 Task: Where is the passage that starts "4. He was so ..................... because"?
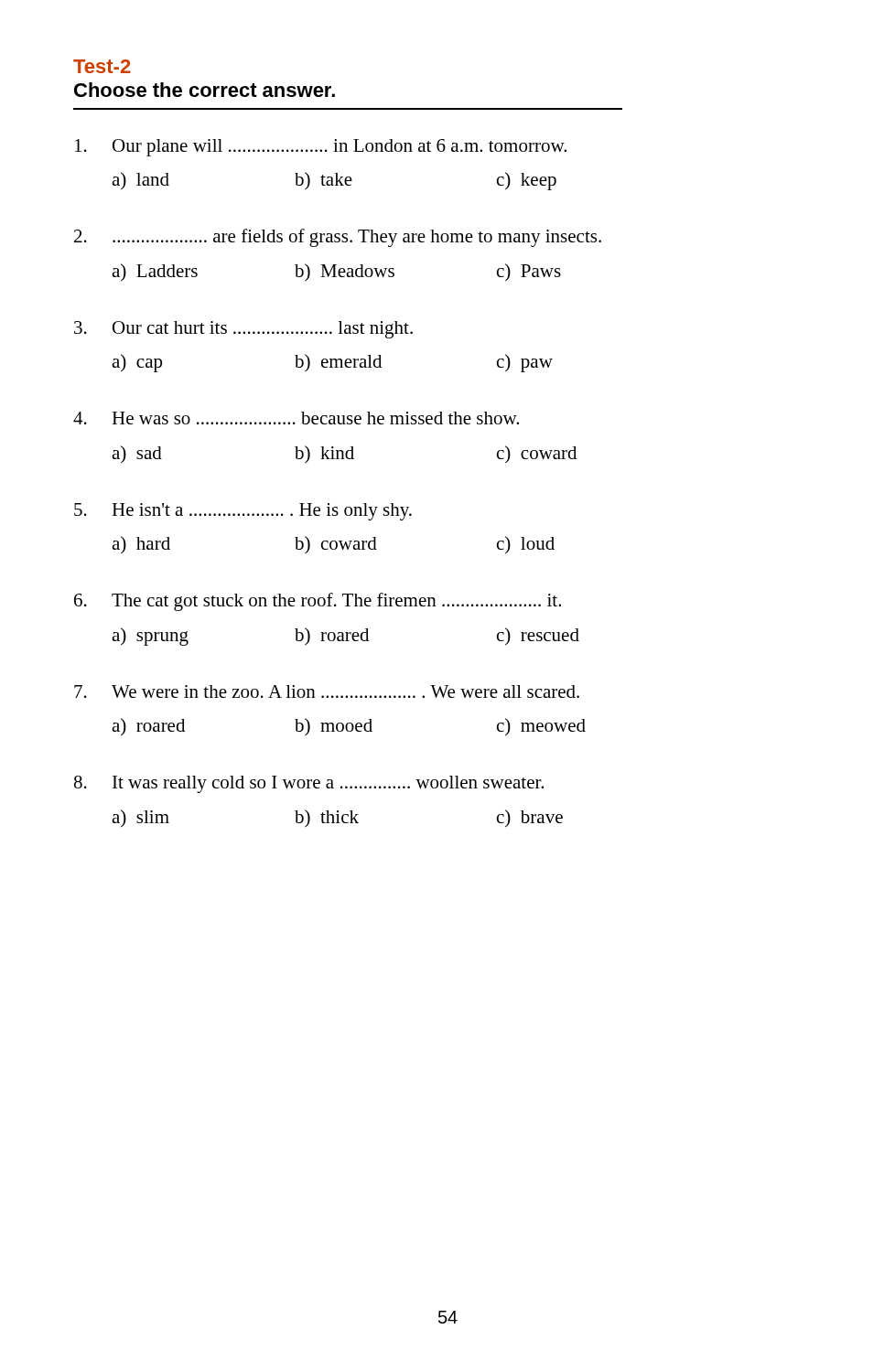coord(448,435)
